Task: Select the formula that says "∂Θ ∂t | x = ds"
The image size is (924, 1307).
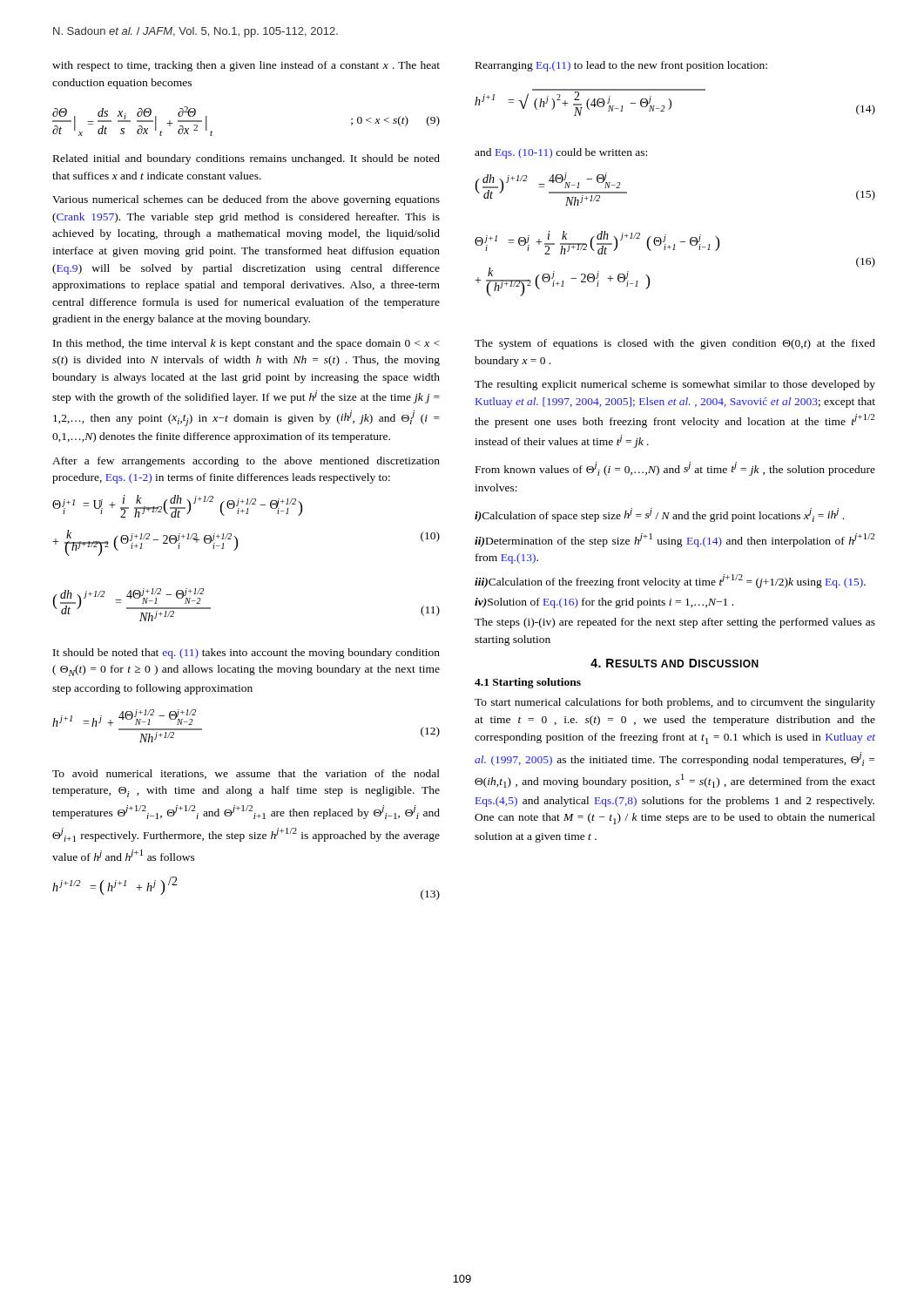Action: point(124,121)
